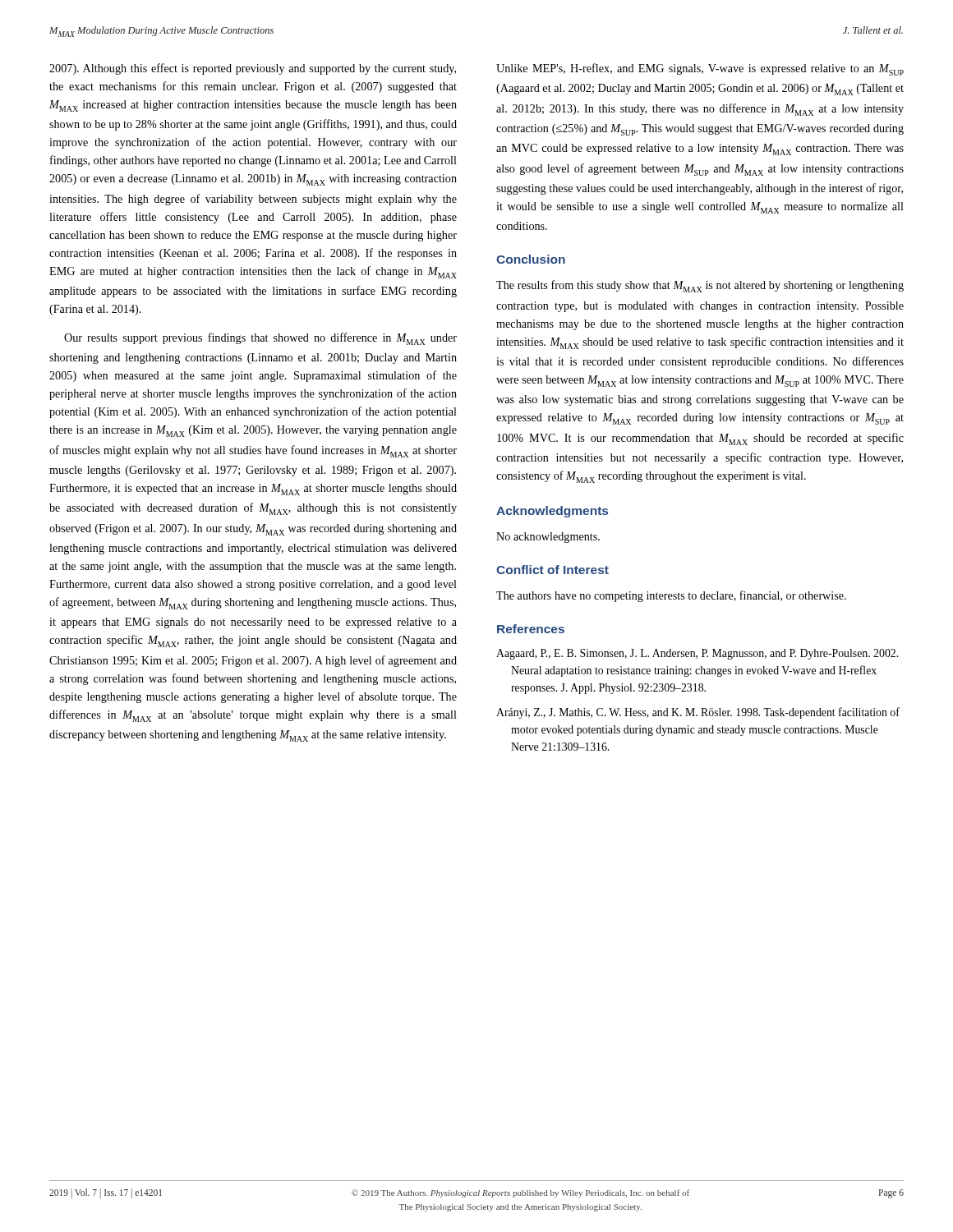Locate the text "No acknowledgments."
Viewport: 953px width, 1232px height.
[x=548, y=537]
